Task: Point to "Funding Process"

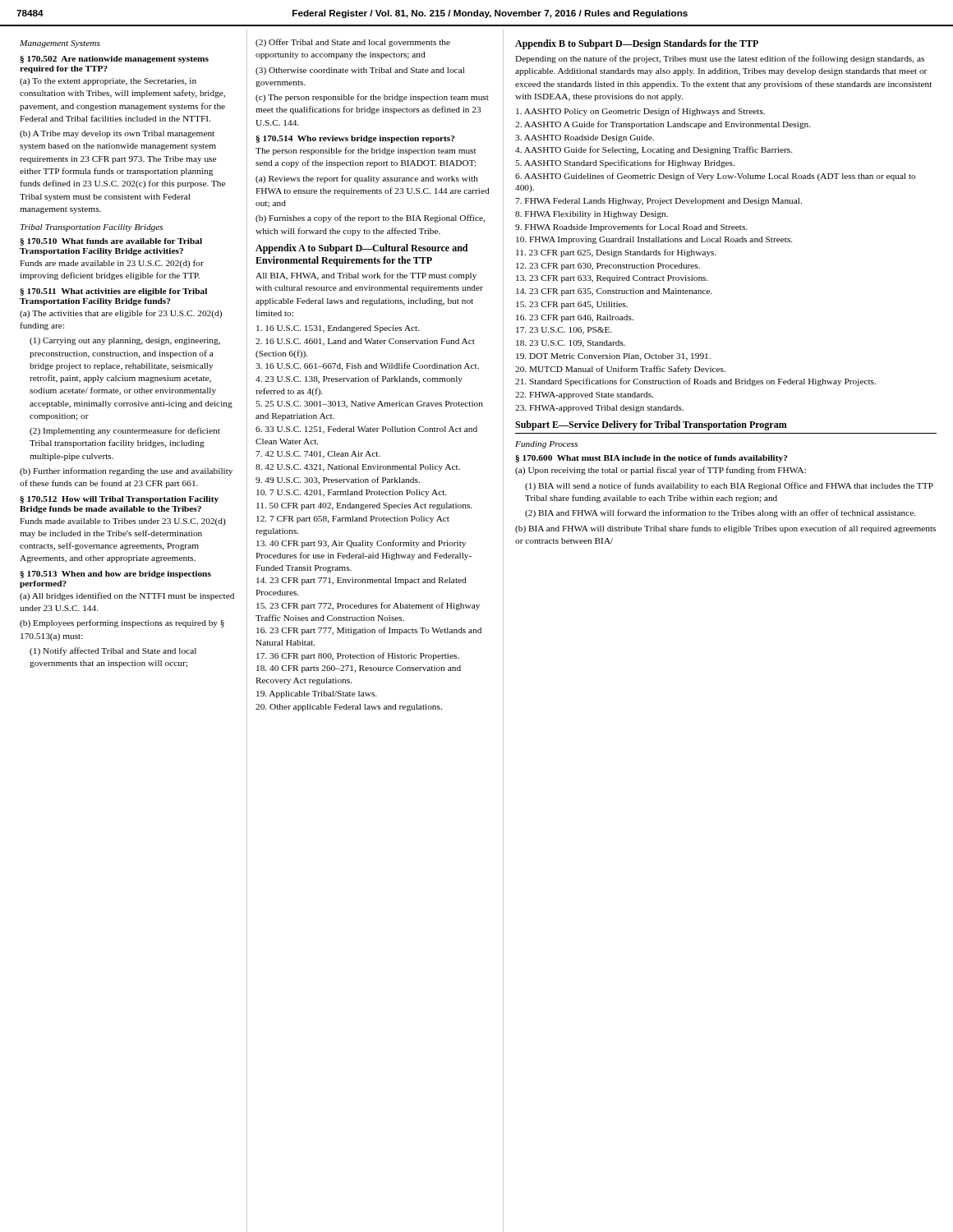Action: tap(547, 444)
